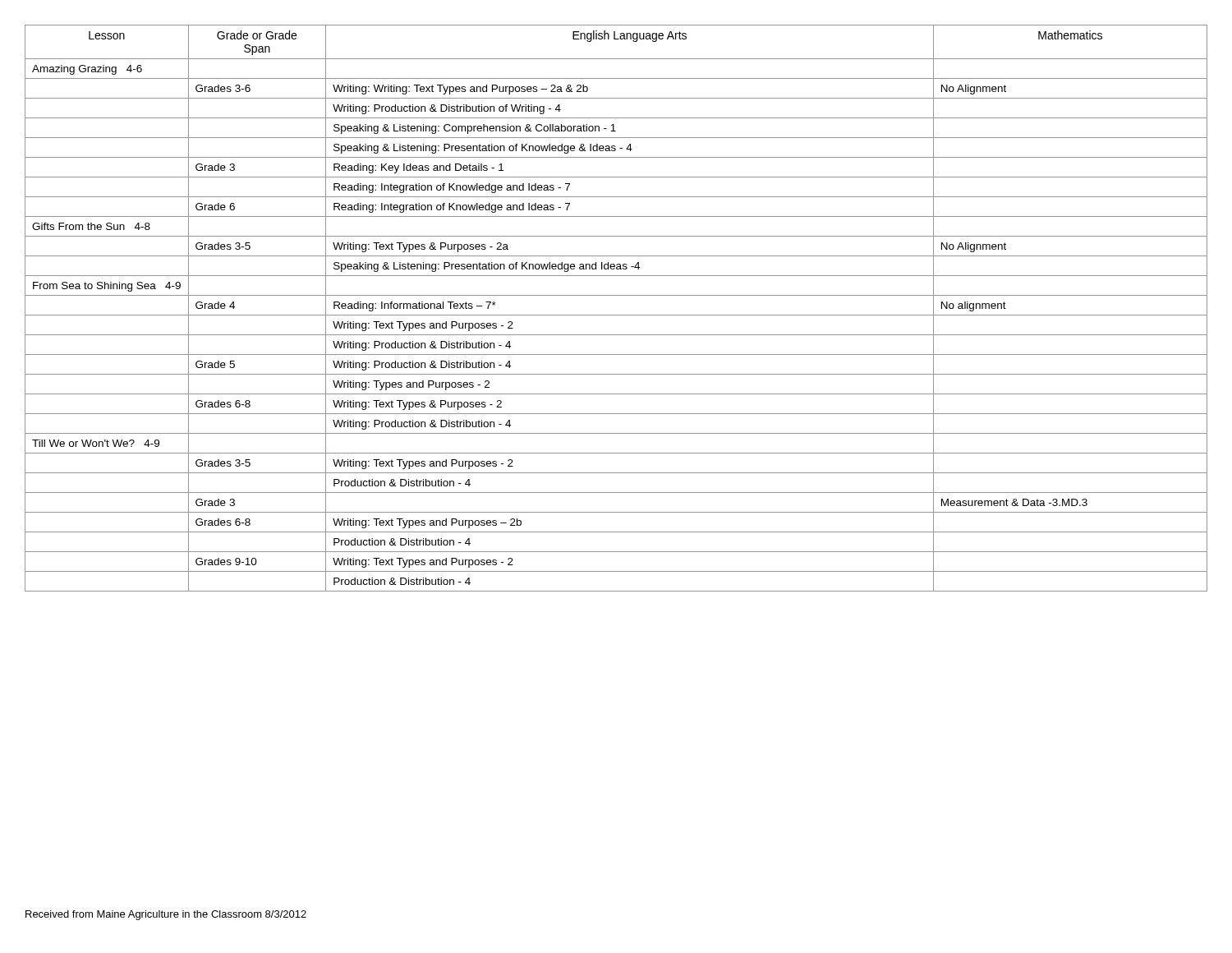Click on the table containing "Grades 6-8"
Viewport: 1232px width, 953px height.
[x=616, y=308]
